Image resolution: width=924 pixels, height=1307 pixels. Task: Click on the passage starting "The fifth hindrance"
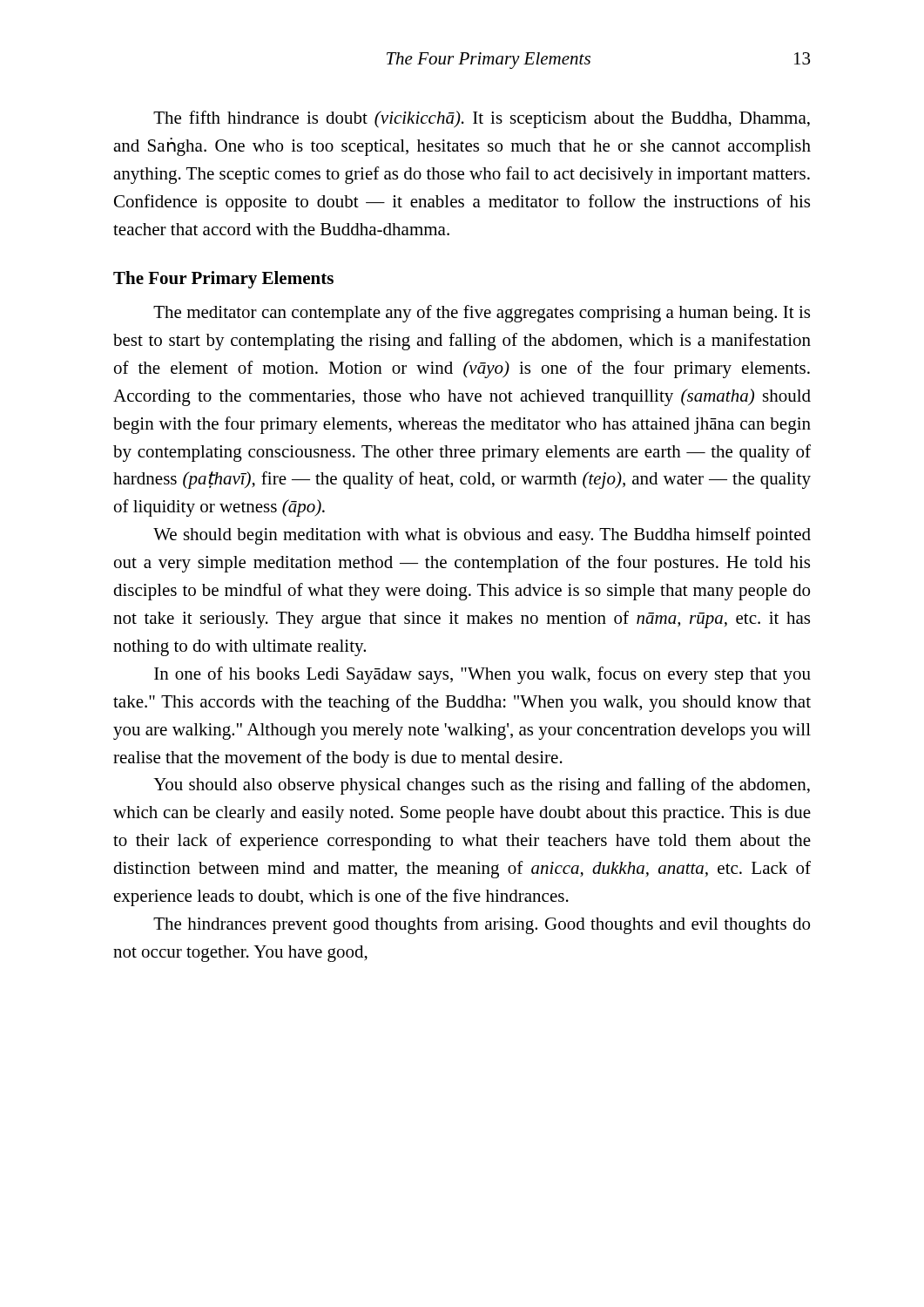point(462,174)
